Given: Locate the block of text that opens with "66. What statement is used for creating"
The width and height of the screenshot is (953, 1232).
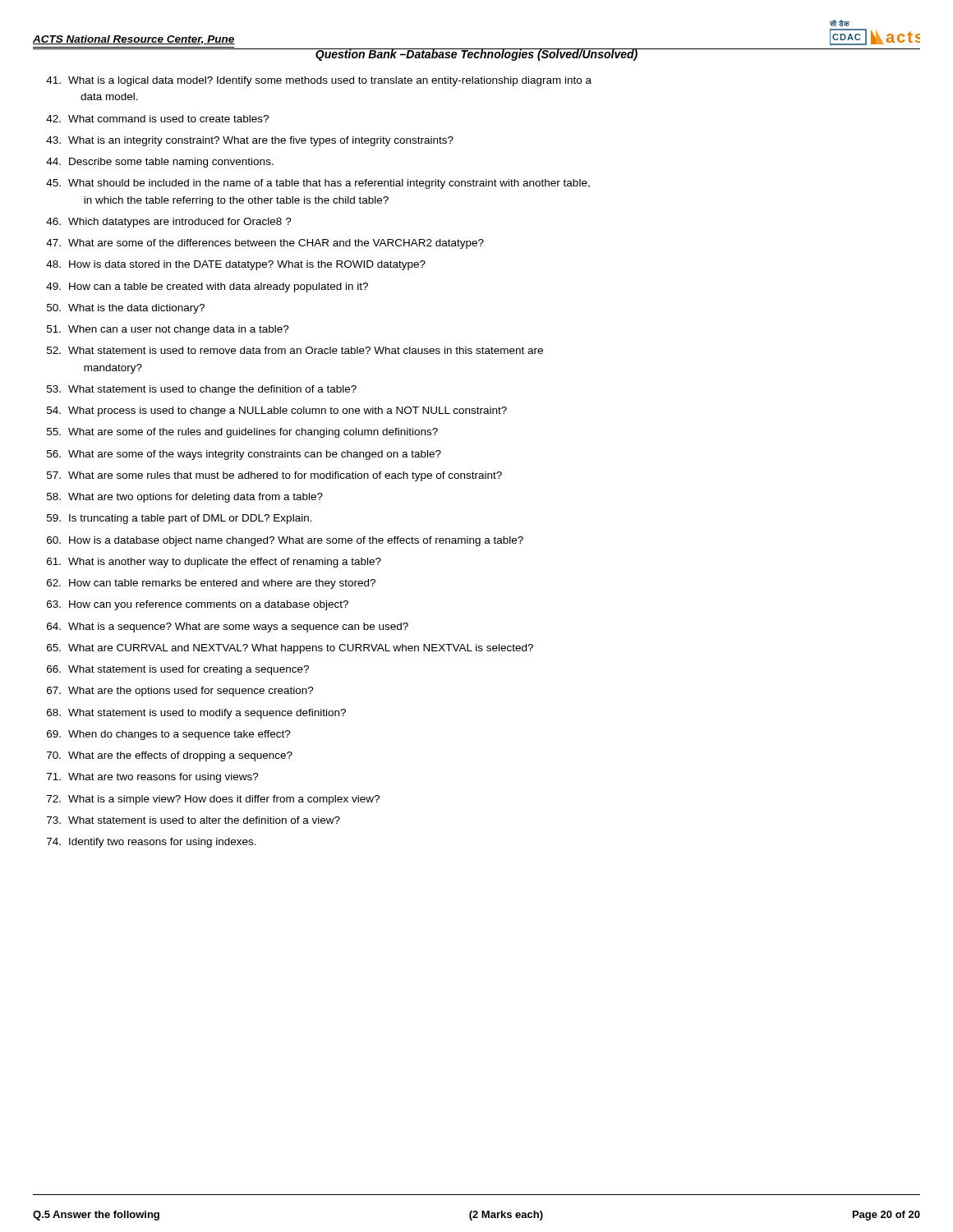Looking at the screenshot, I should 178,670.
